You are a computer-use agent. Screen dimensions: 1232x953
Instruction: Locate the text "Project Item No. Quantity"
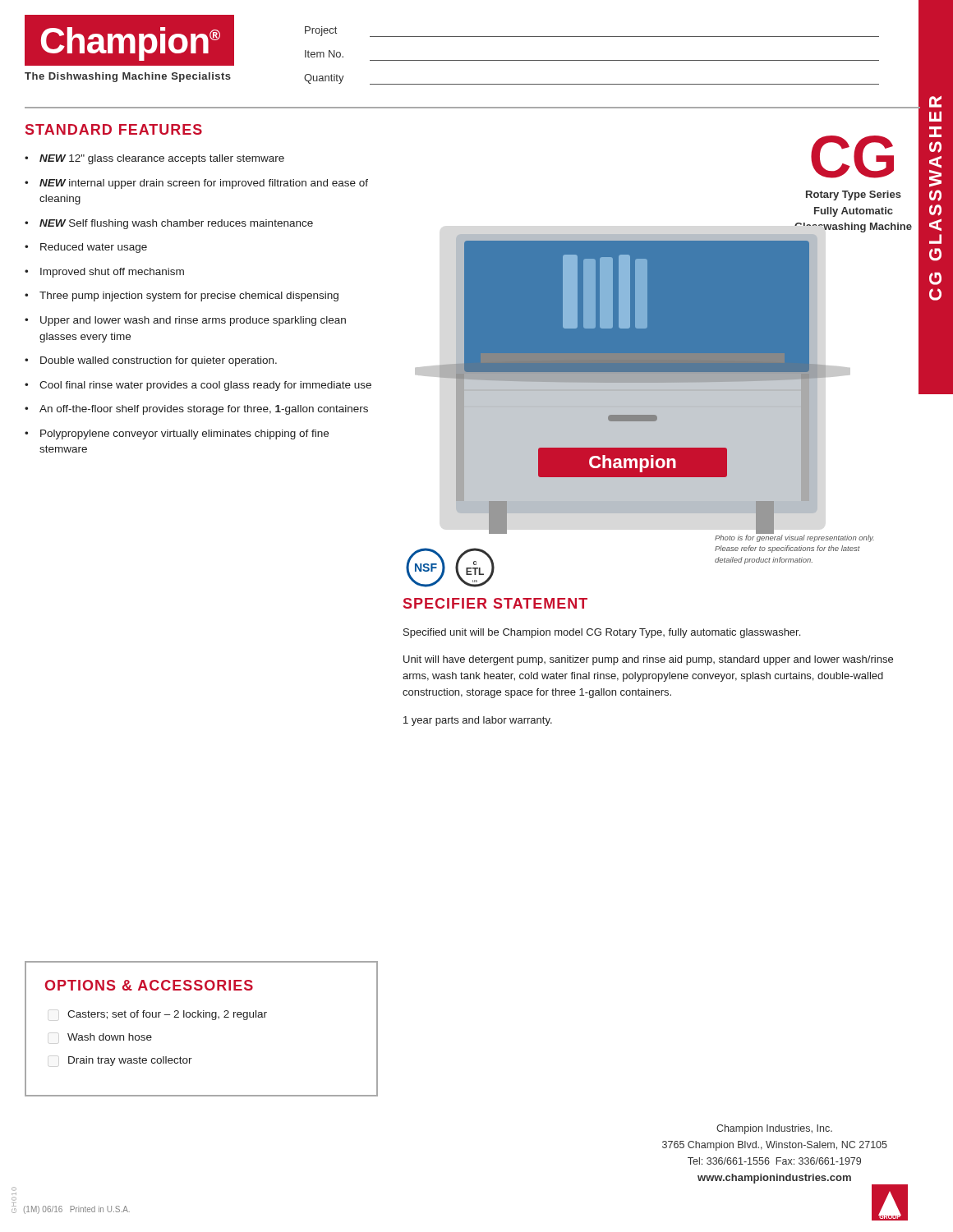(592, 54)
